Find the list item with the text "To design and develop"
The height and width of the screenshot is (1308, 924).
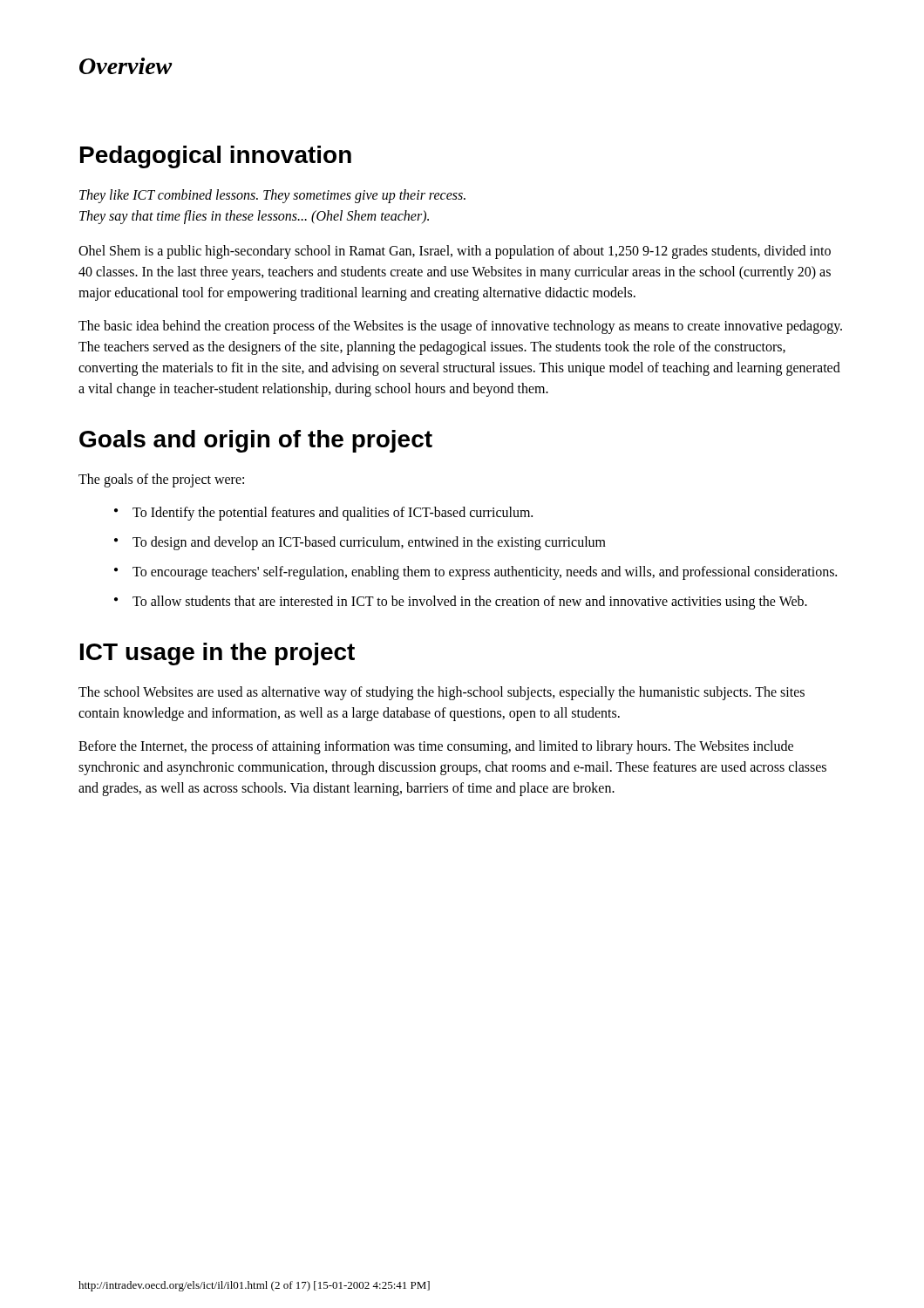(x=462, y=542)
